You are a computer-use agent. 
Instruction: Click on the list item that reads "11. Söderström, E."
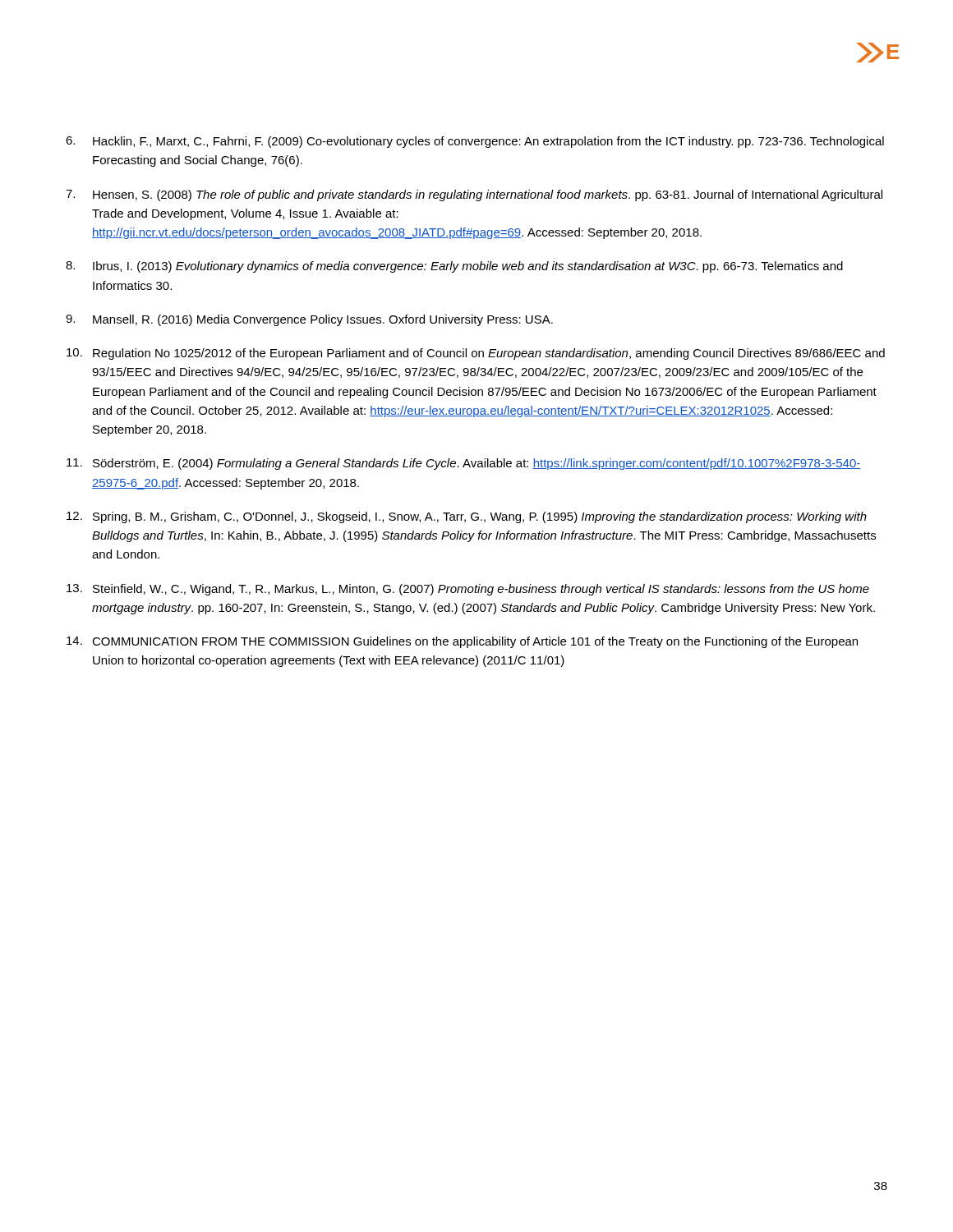476,473
